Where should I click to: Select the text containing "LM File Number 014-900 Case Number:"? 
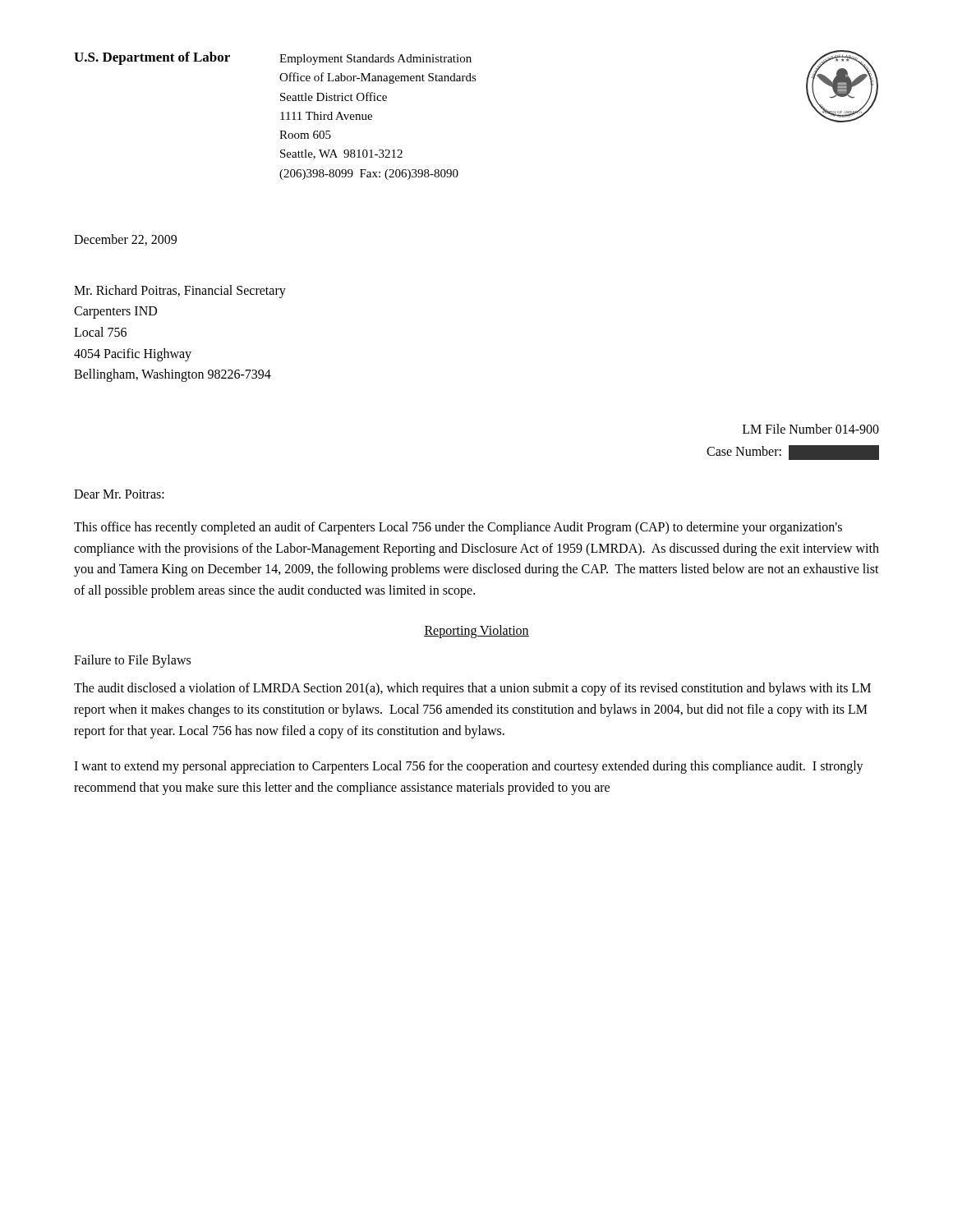(793, 441)
